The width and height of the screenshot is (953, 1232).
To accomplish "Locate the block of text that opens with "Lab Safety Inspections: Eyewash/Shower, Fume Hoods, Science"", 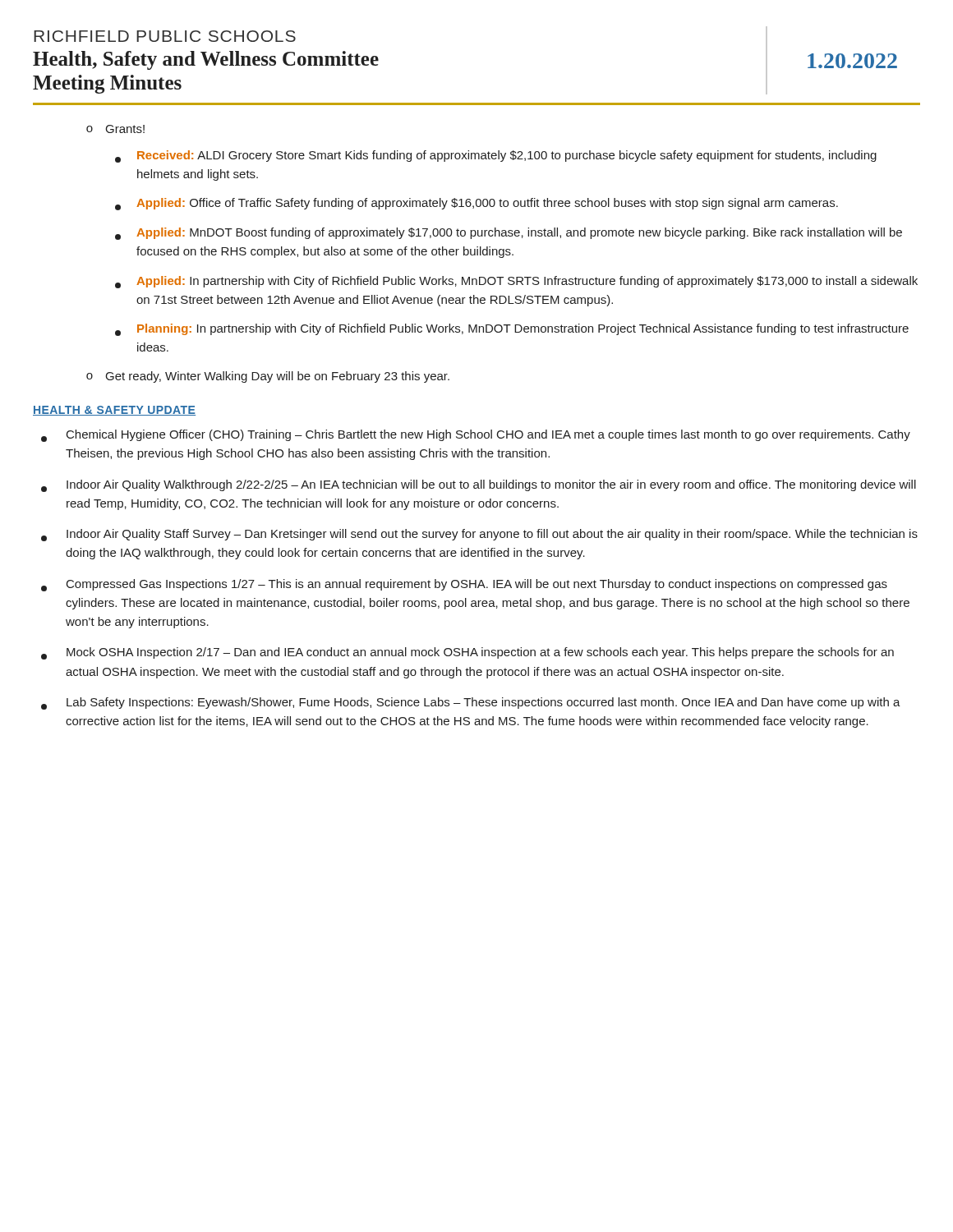I will 481,711.
